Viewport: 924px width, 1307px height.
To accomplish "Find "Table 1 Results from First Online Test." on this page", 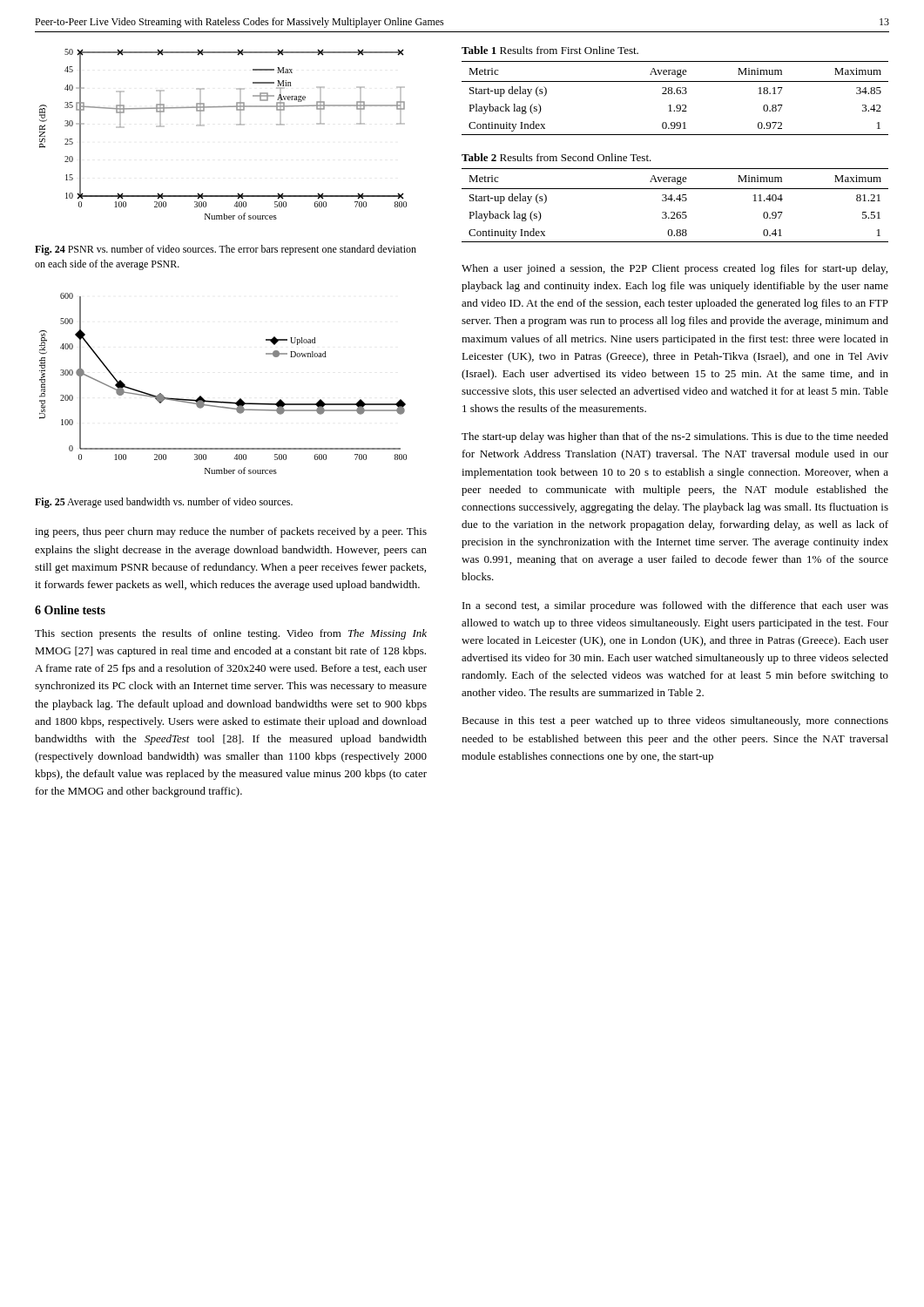I will [550, 50].
